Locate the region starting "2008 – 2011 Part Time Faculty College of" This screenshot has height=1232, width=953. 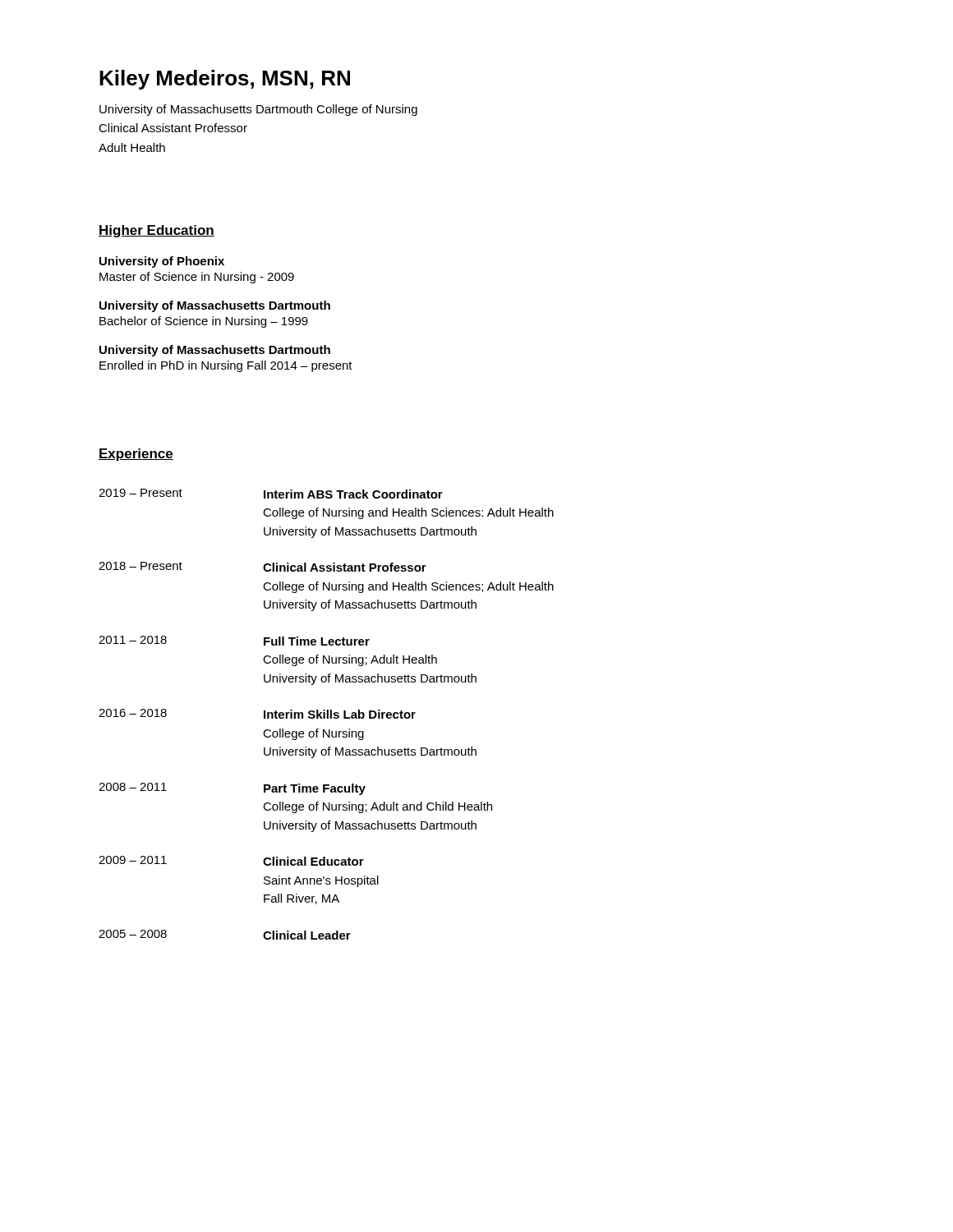tap(476, 816)
